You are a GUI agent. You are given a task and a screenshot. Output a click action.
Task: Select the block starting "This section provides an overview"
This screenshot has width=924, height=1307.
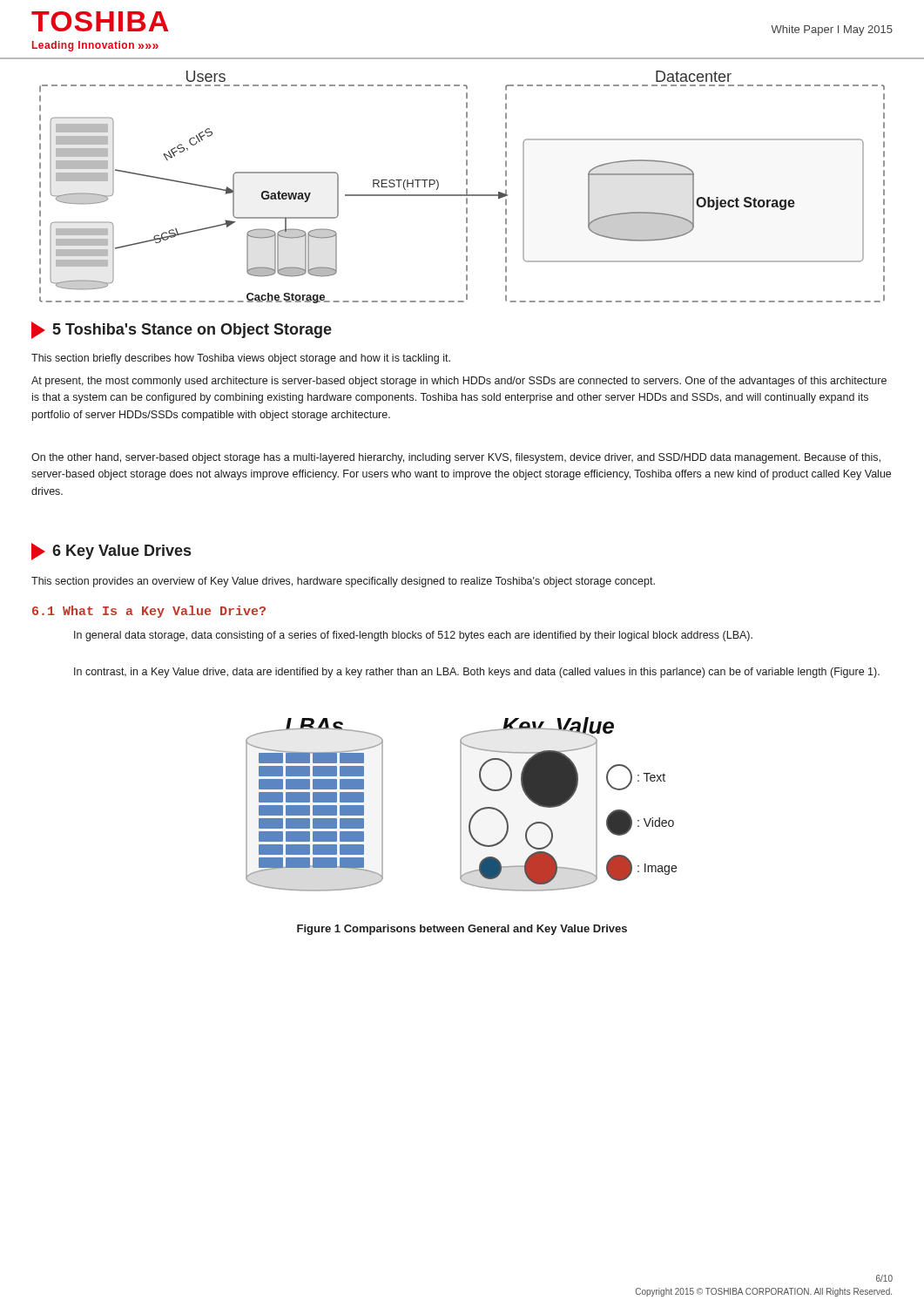pyautogui.click(x=343, y=581)
